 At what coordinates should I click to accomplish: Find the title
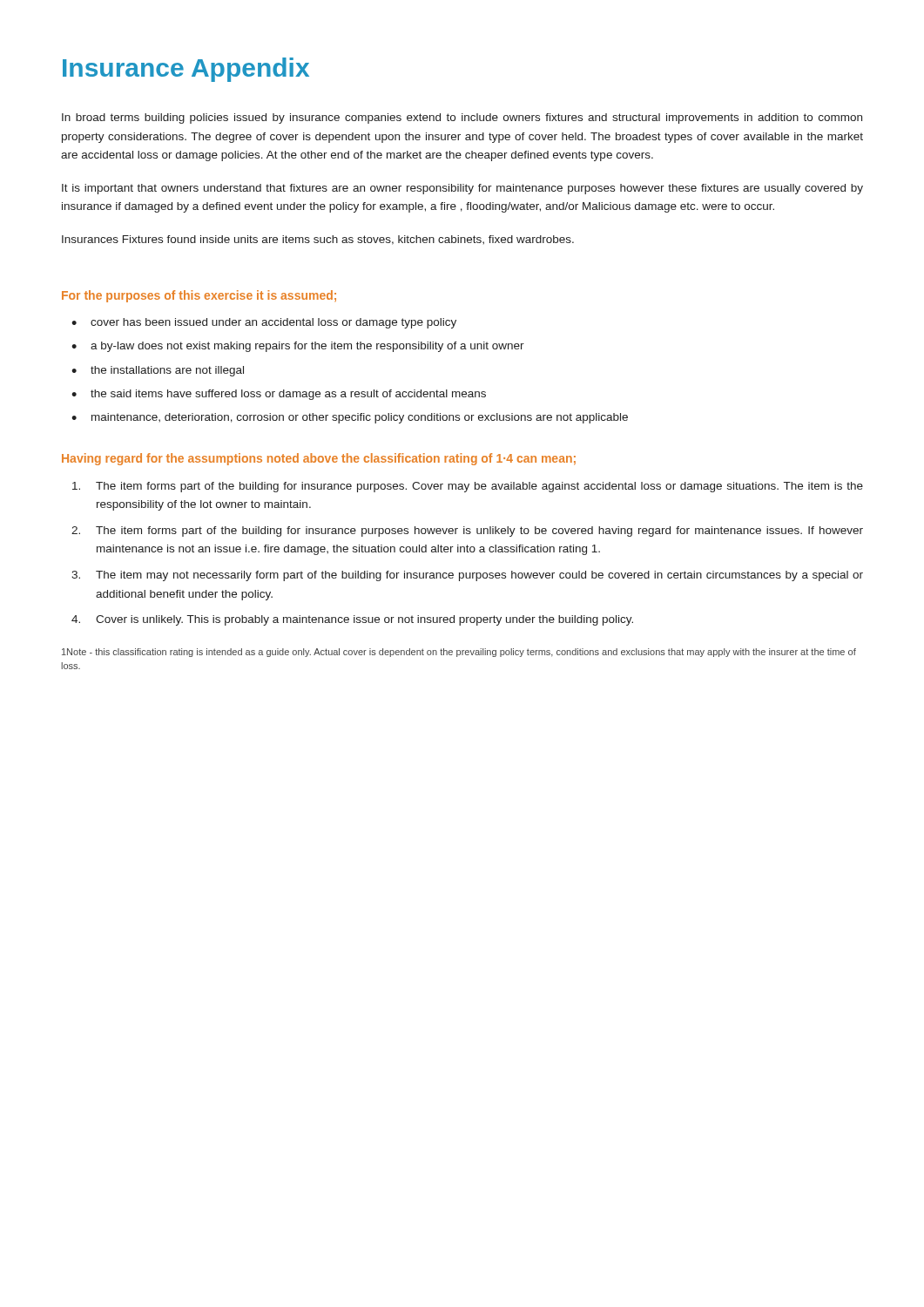185,68
